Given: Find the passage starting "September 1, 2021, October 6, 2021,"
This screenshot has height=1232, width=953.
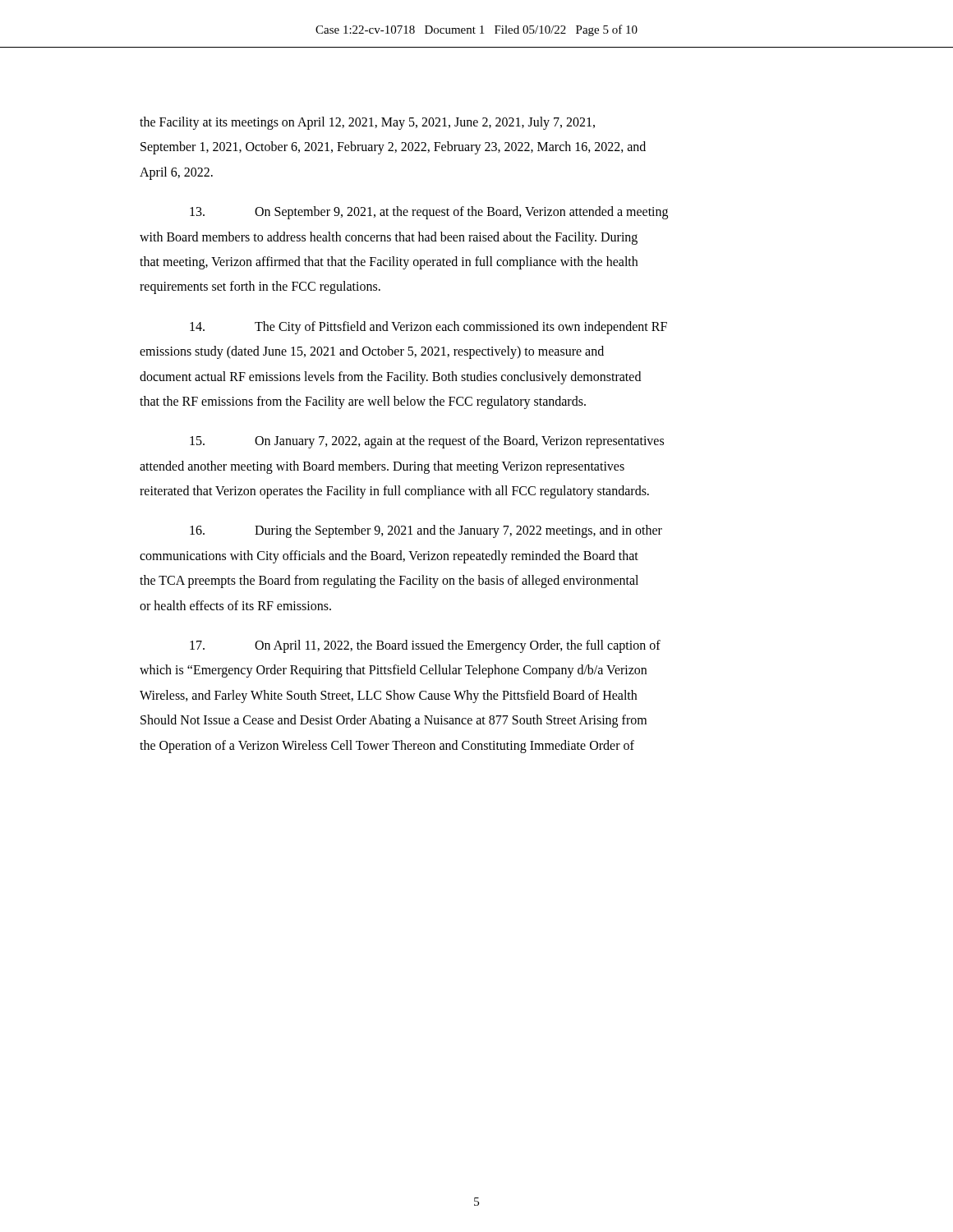Looking at the screenshot, I should click(393, 147).
